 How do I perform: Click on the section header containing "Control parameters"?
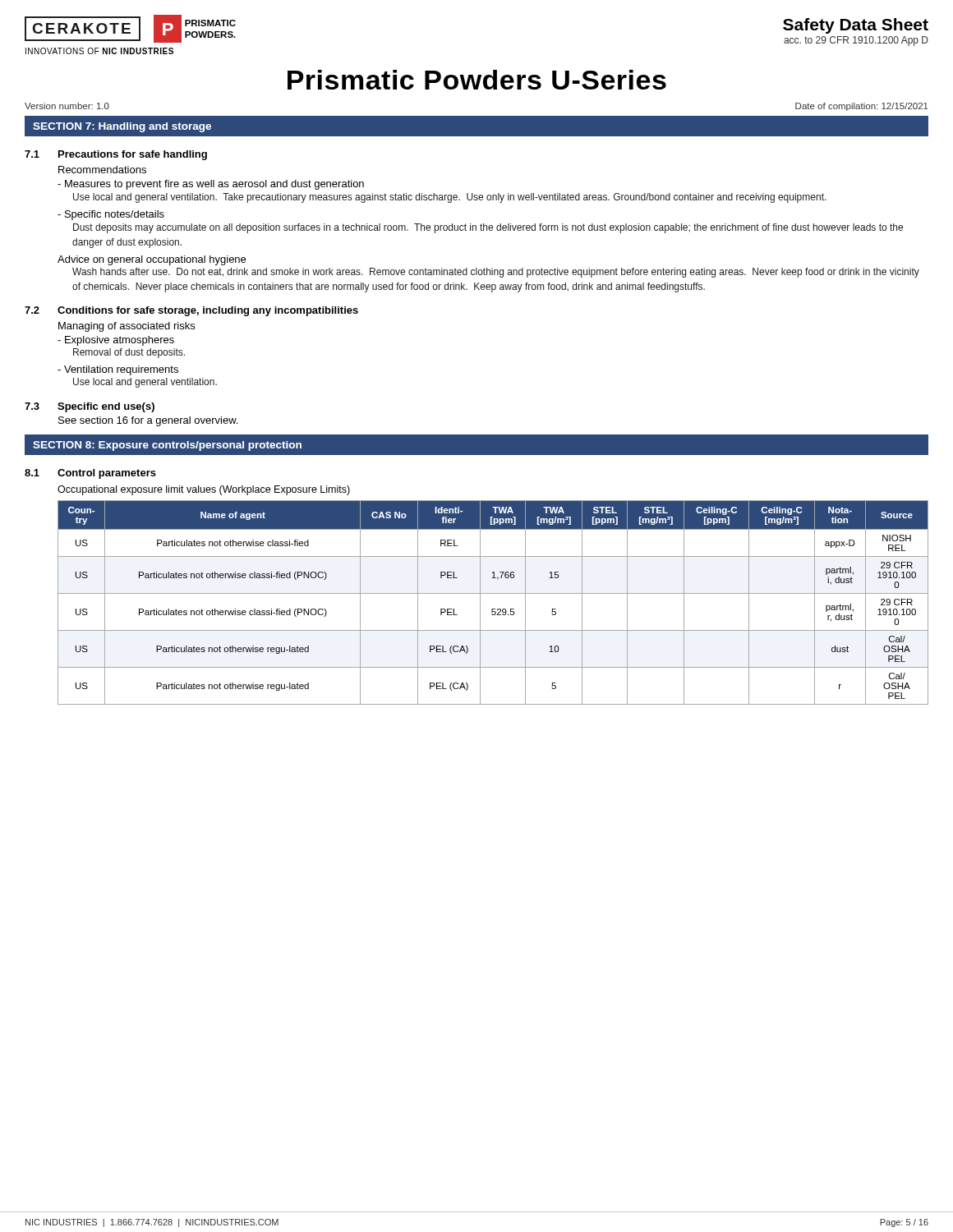(107, 472)
